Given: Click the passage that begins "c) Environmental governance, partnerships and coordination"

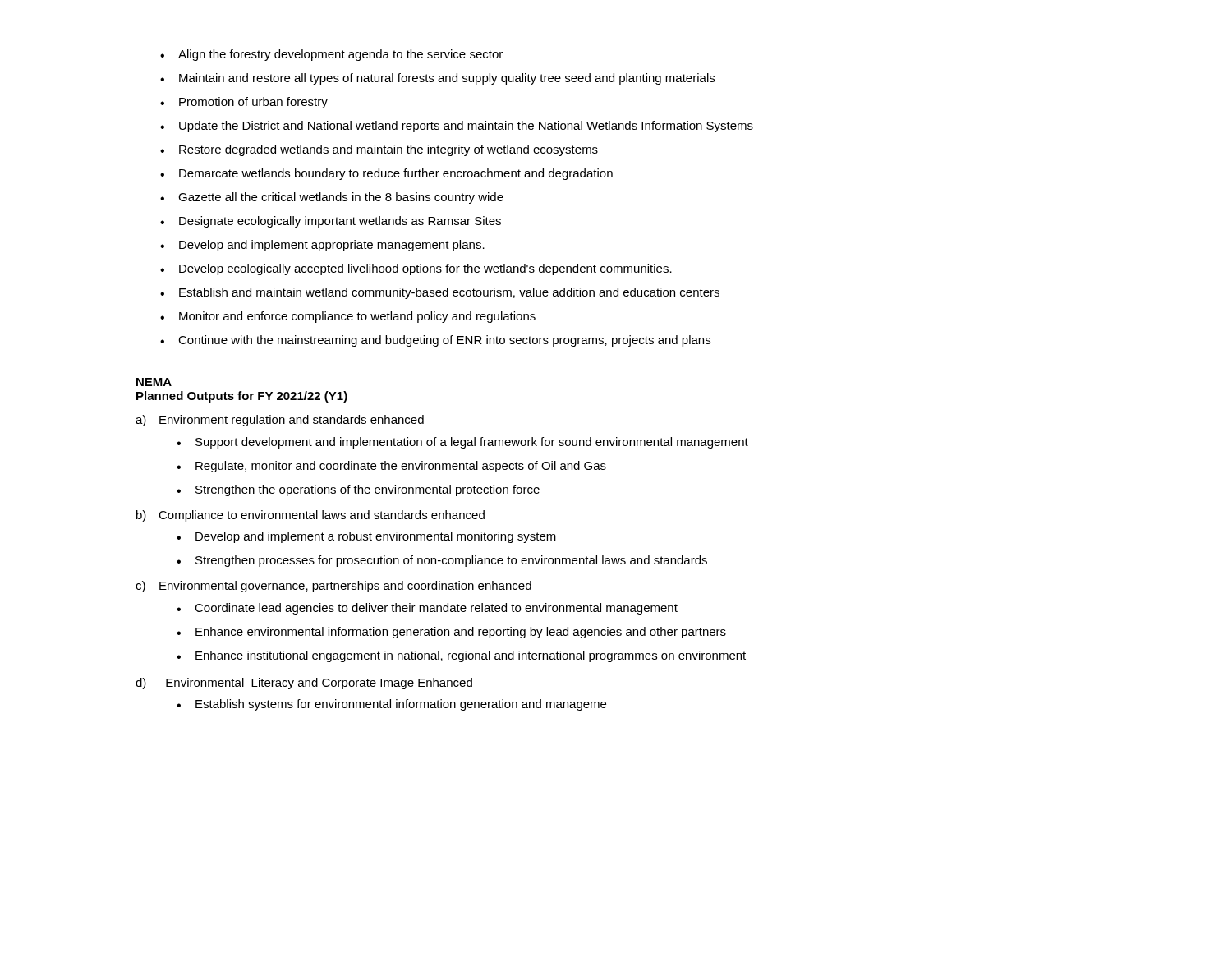Looking at the screenshot, I should tap(333, 587).
